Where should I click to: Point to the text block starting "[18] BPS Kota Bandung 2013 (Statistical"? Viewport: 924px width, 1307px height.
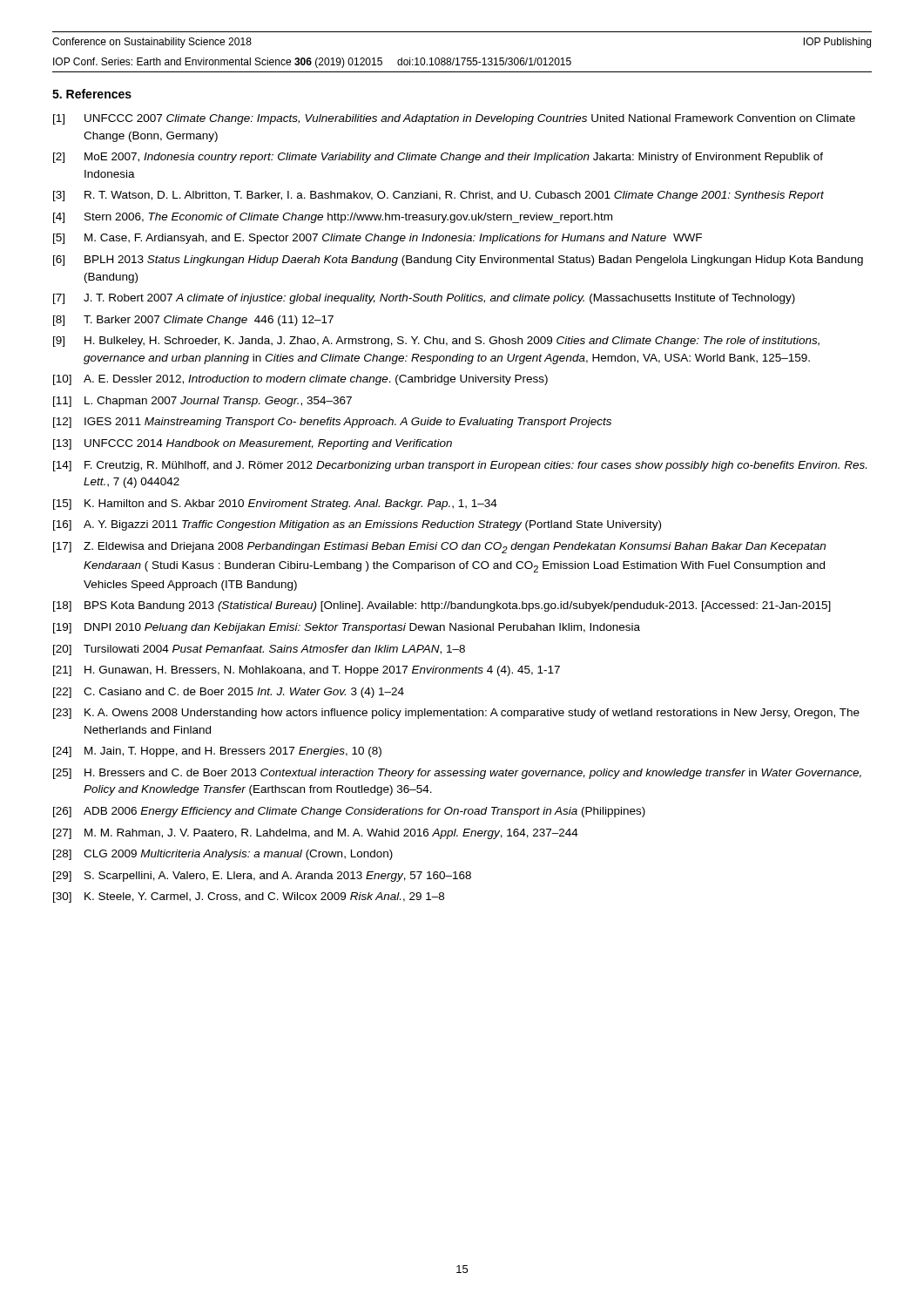click(x=462, y=606)
